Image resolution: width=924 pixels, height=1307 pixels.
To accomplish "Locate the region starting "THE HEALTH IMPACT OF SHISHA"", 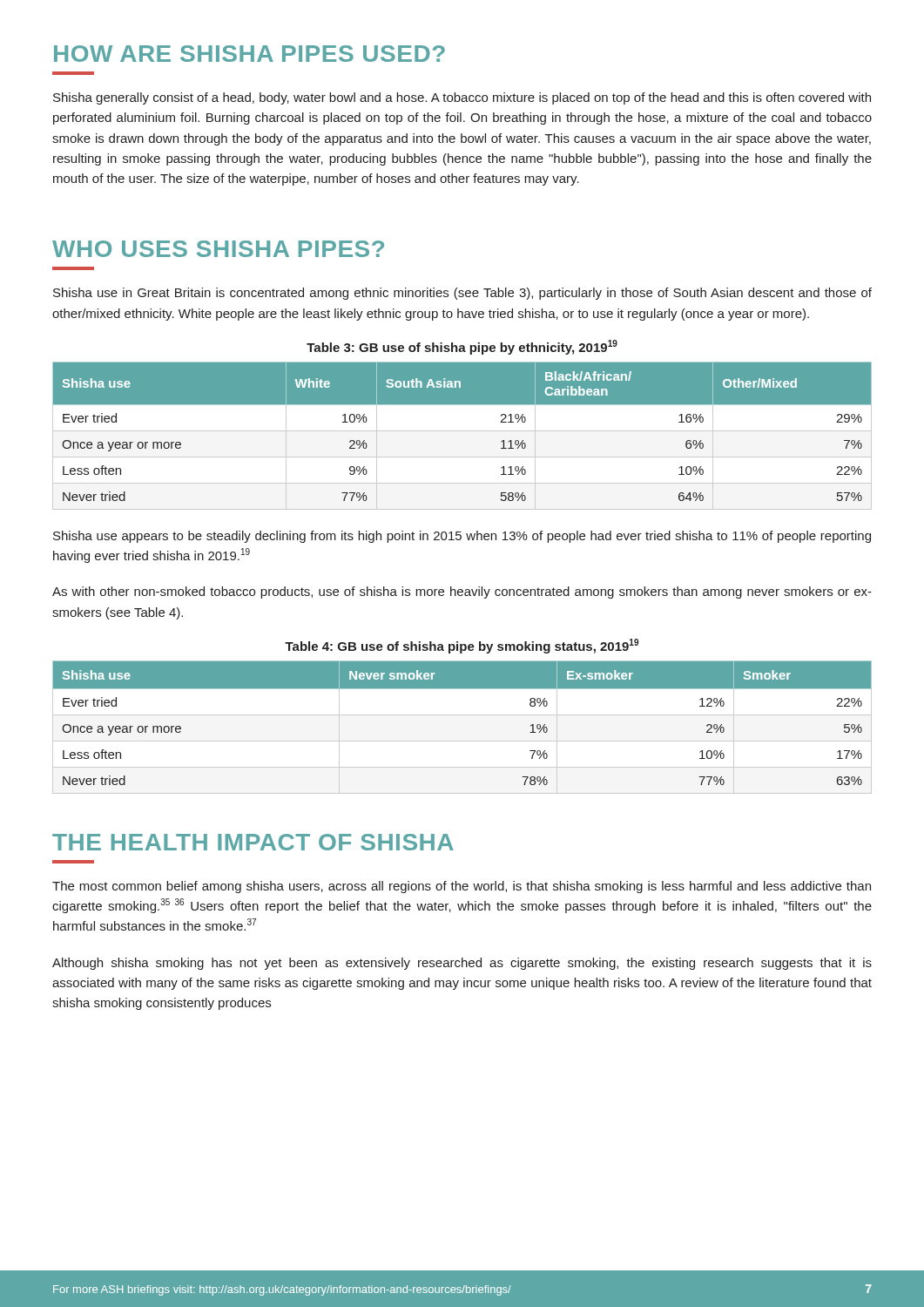I will pos(462,846).
